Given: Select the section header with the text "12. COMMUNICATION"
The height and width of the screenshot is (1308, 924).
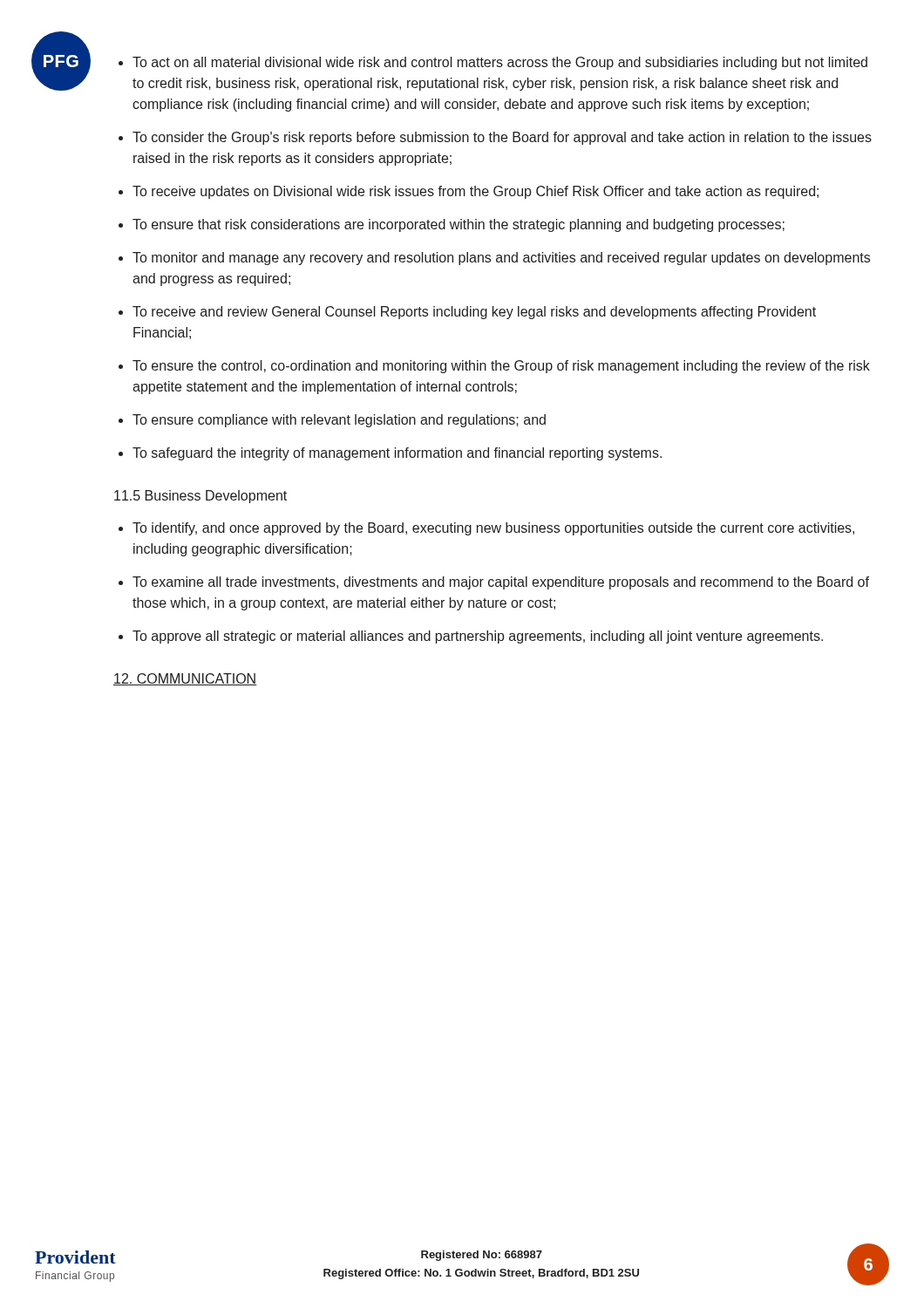Looking at the screenshot, I should coord(185,679).
